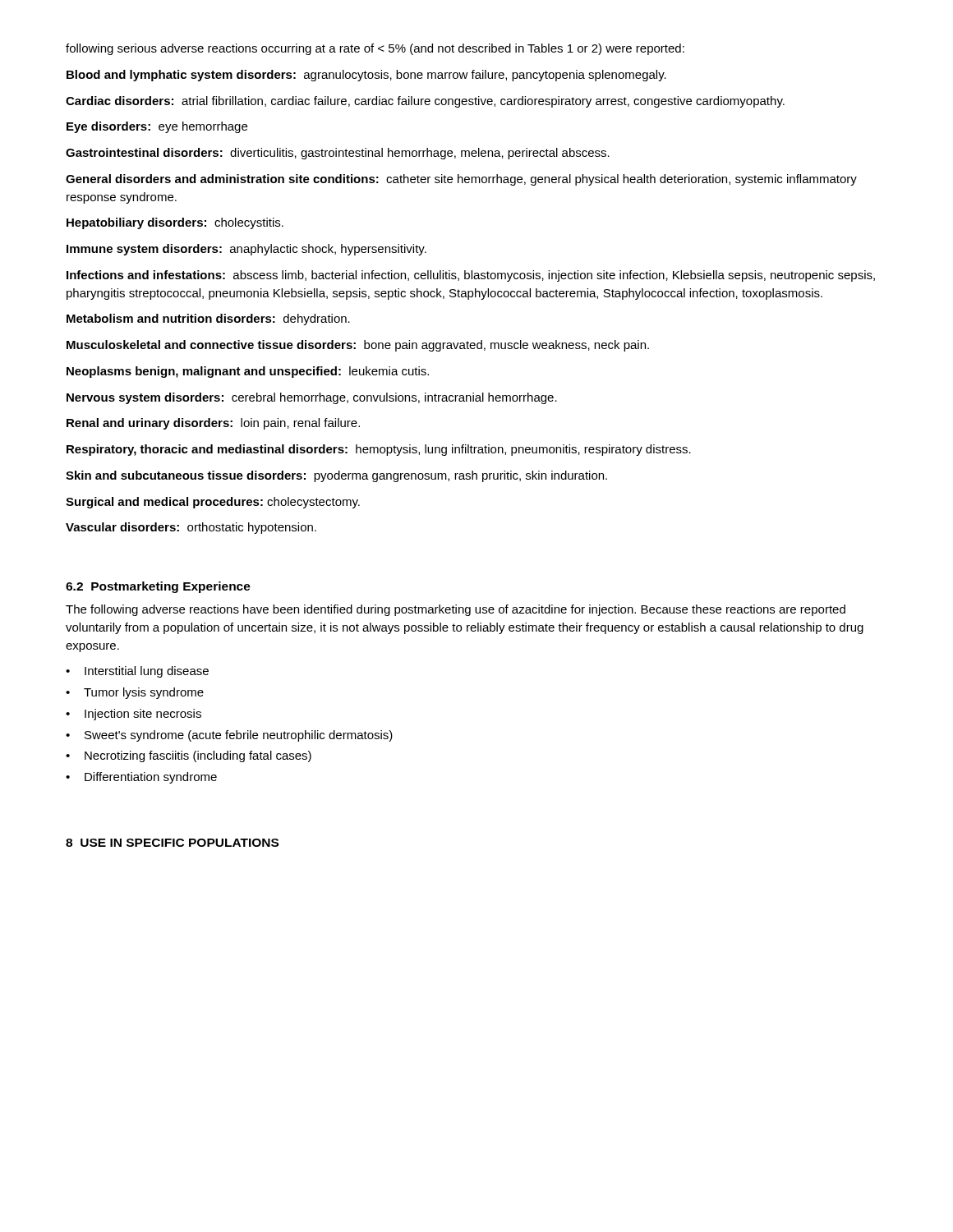This screenshot has height=1232, width=953.
Task: Point to the text block starting "Blood and lymphatic system disorders: agranulocytosis, bone marrow"
Action: point(366,74)
